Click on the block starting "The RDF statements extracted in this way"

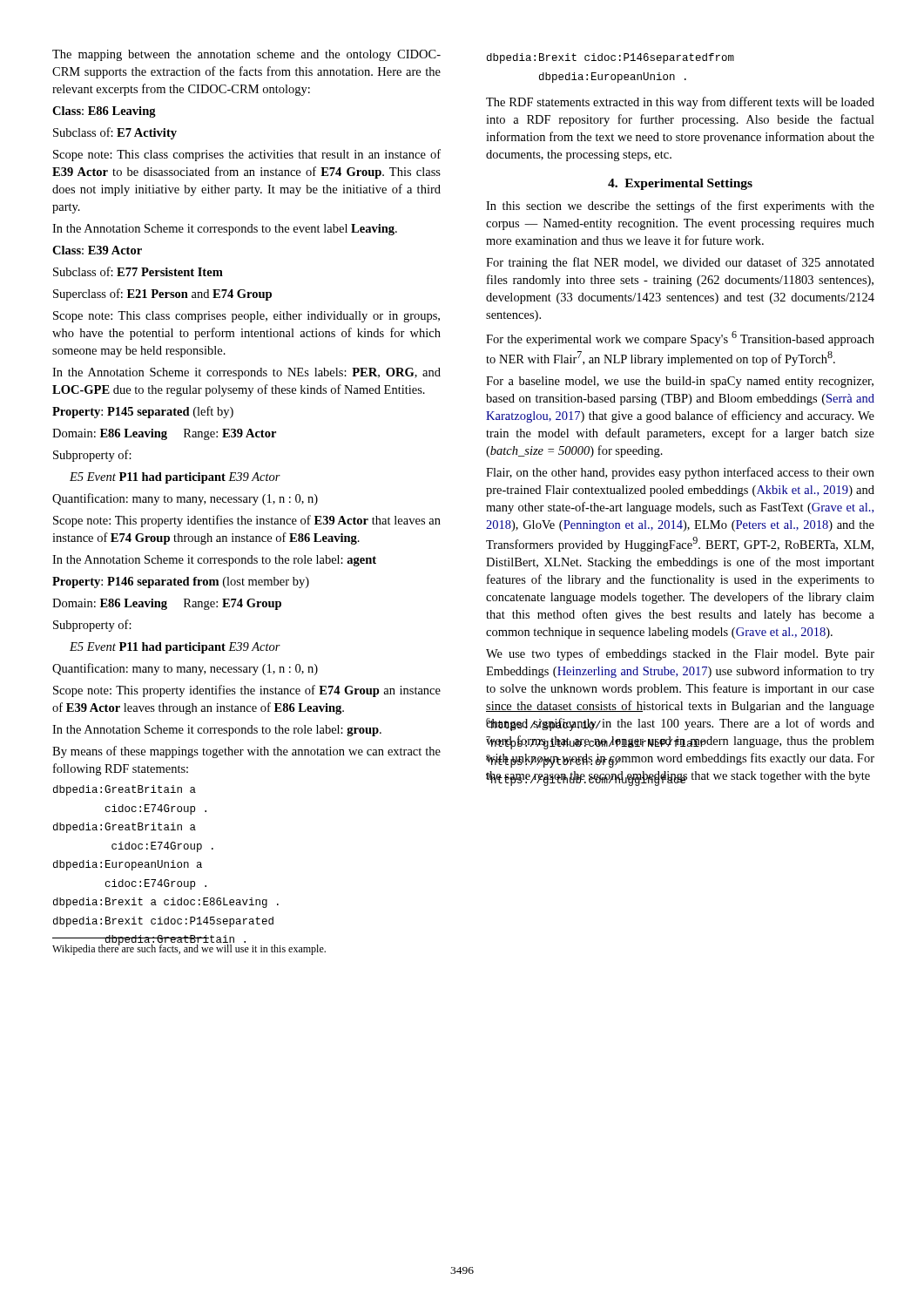680,128
